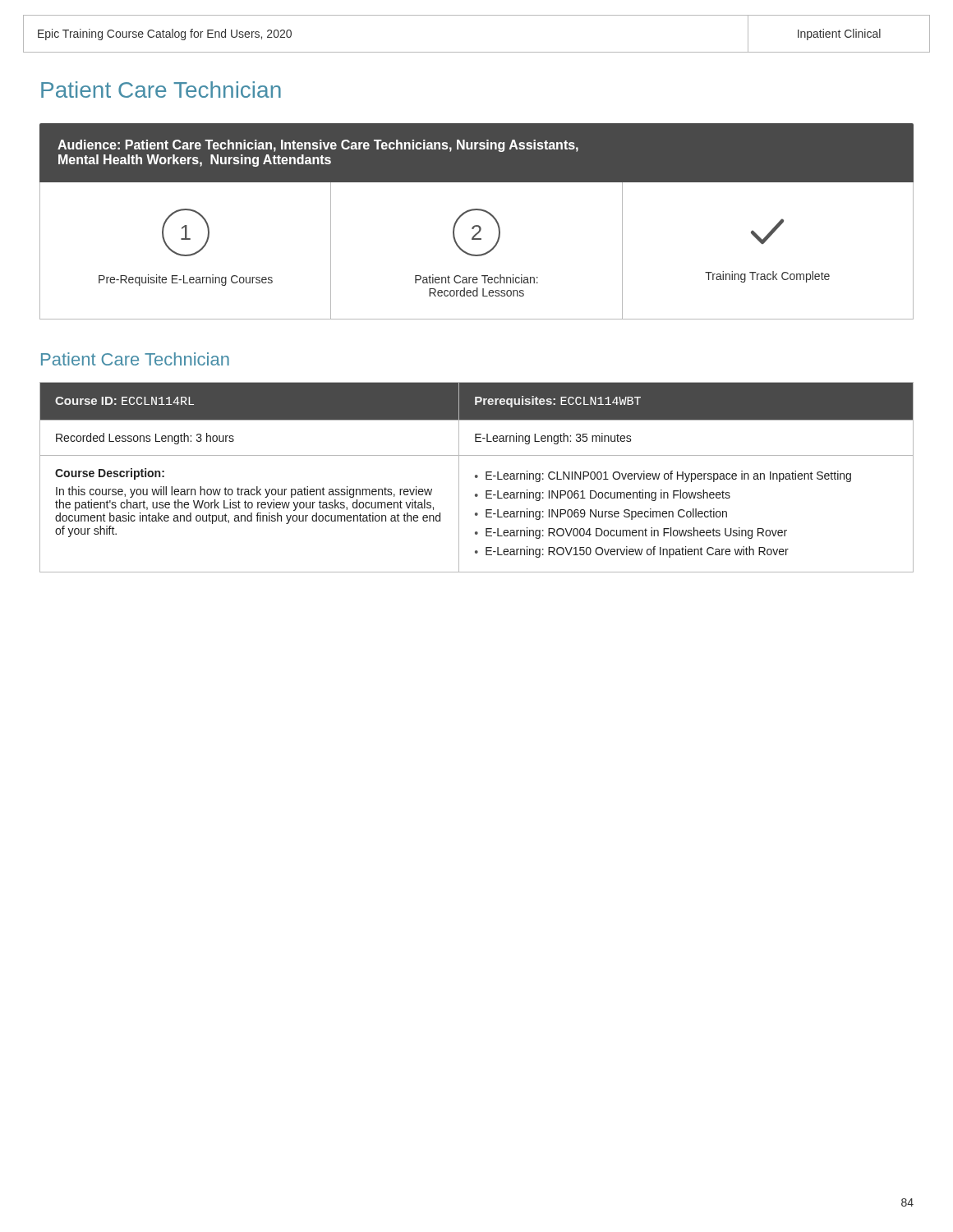
Task: Click on the section header containing "Patient Care Technician"
Action: click(135, 360)
